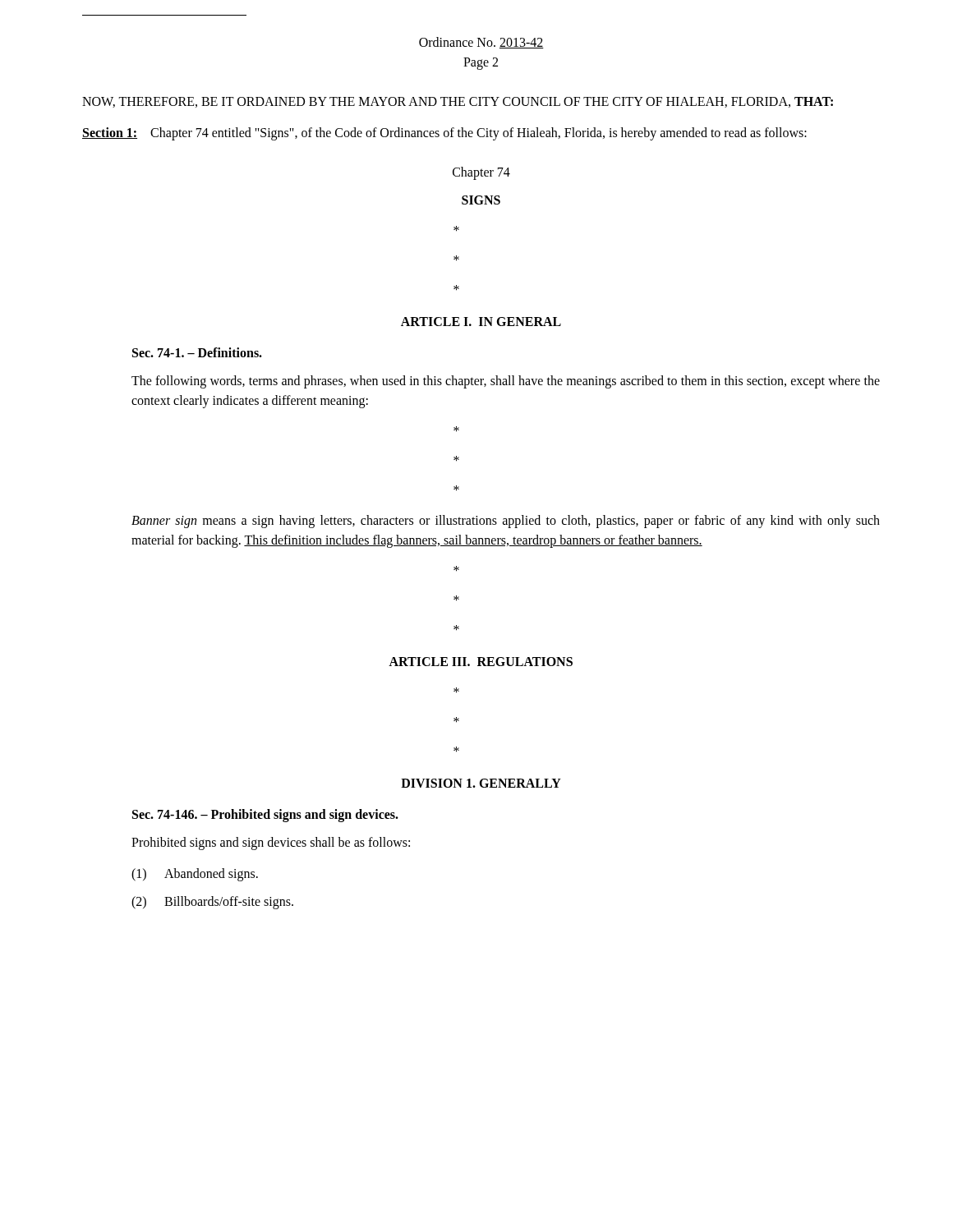
Task: Click on the text block starting "Prohibited signs and sign devices shall be"
Action: [x=271, y=842]
